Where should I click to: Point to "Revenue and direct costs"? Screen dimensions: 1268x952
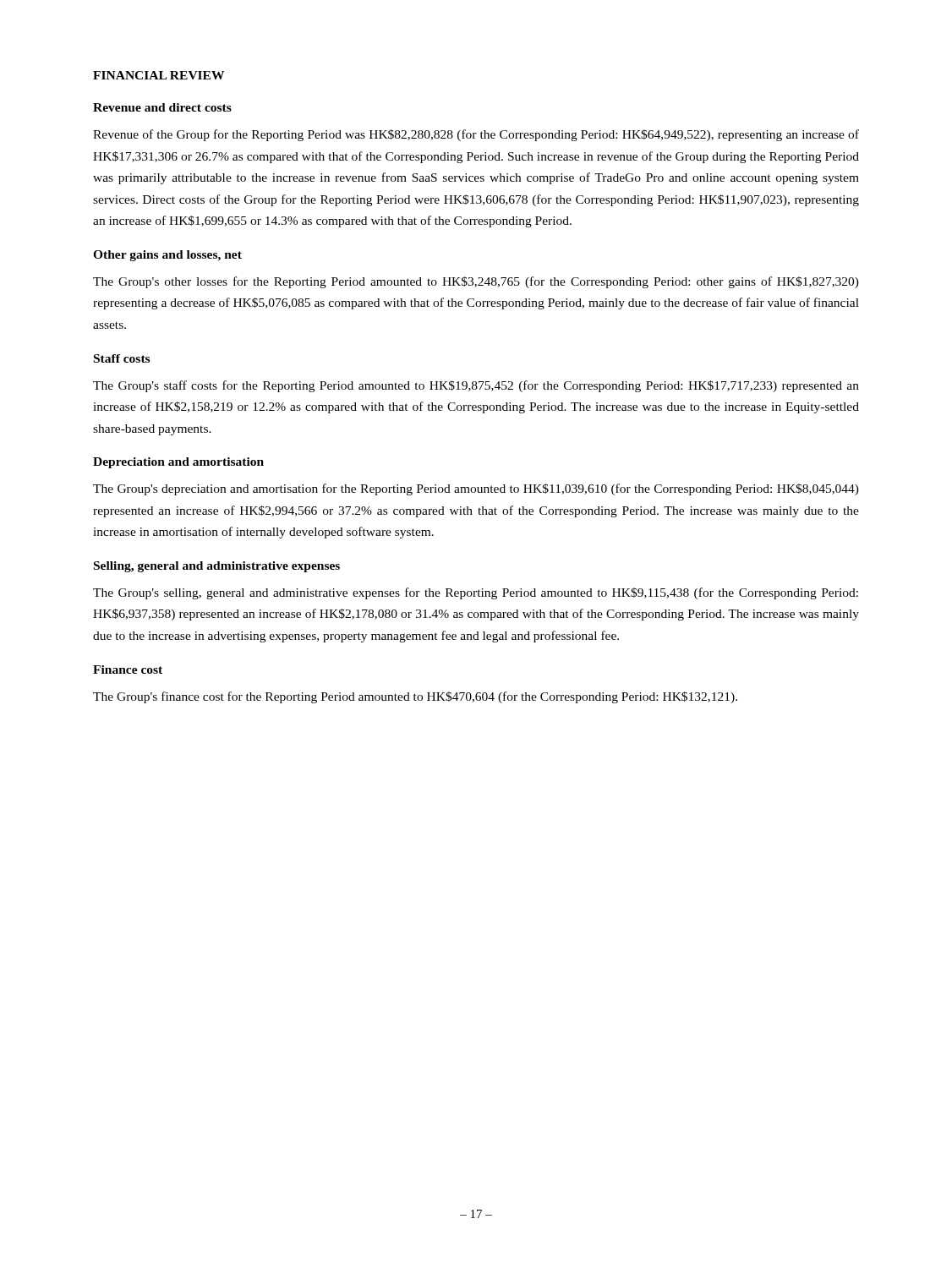coord(162,107)
